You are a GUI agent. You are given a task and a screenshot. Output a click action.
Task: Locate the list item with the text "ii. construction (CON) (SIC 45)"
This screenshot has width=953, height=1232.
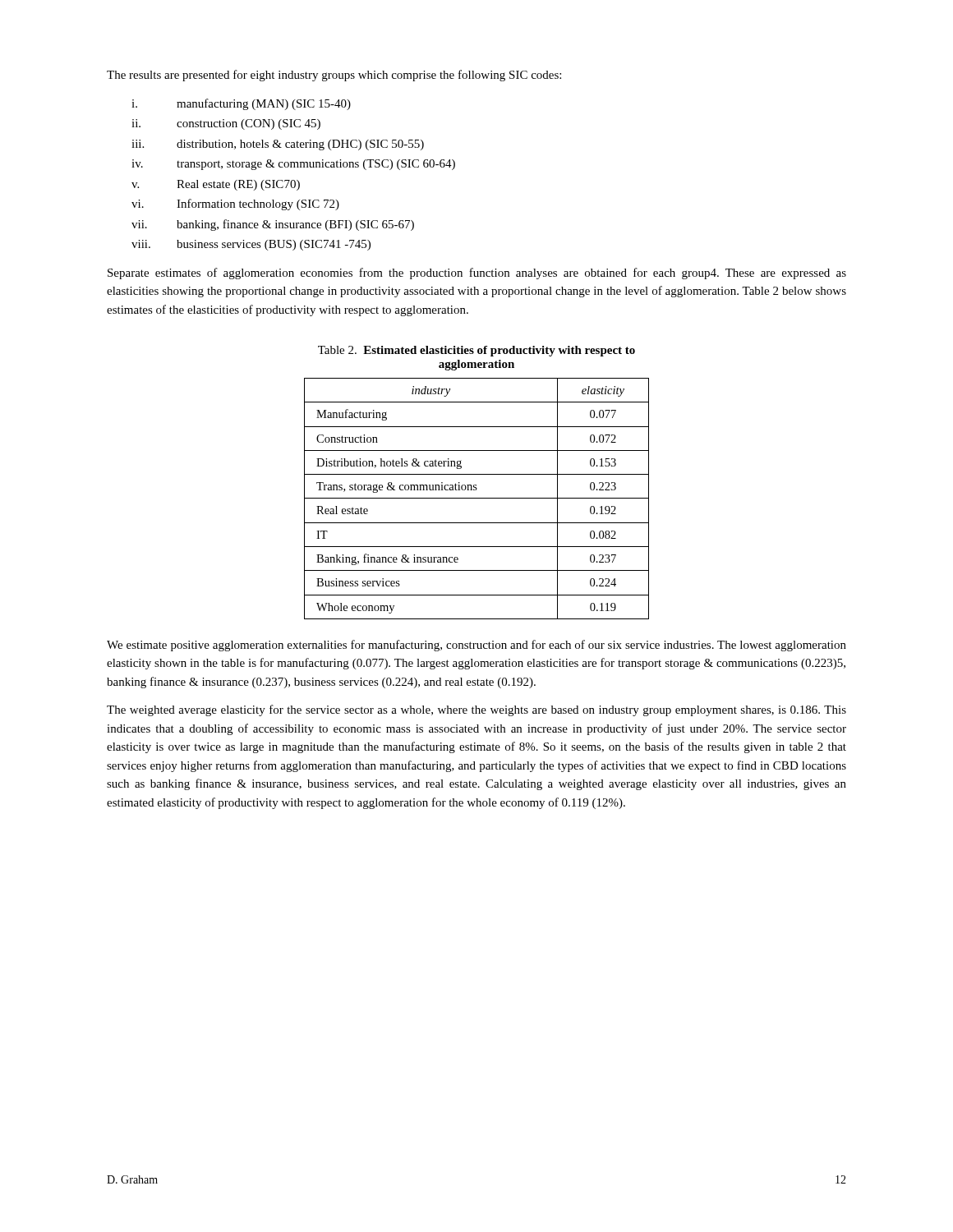tap(226, 124)
